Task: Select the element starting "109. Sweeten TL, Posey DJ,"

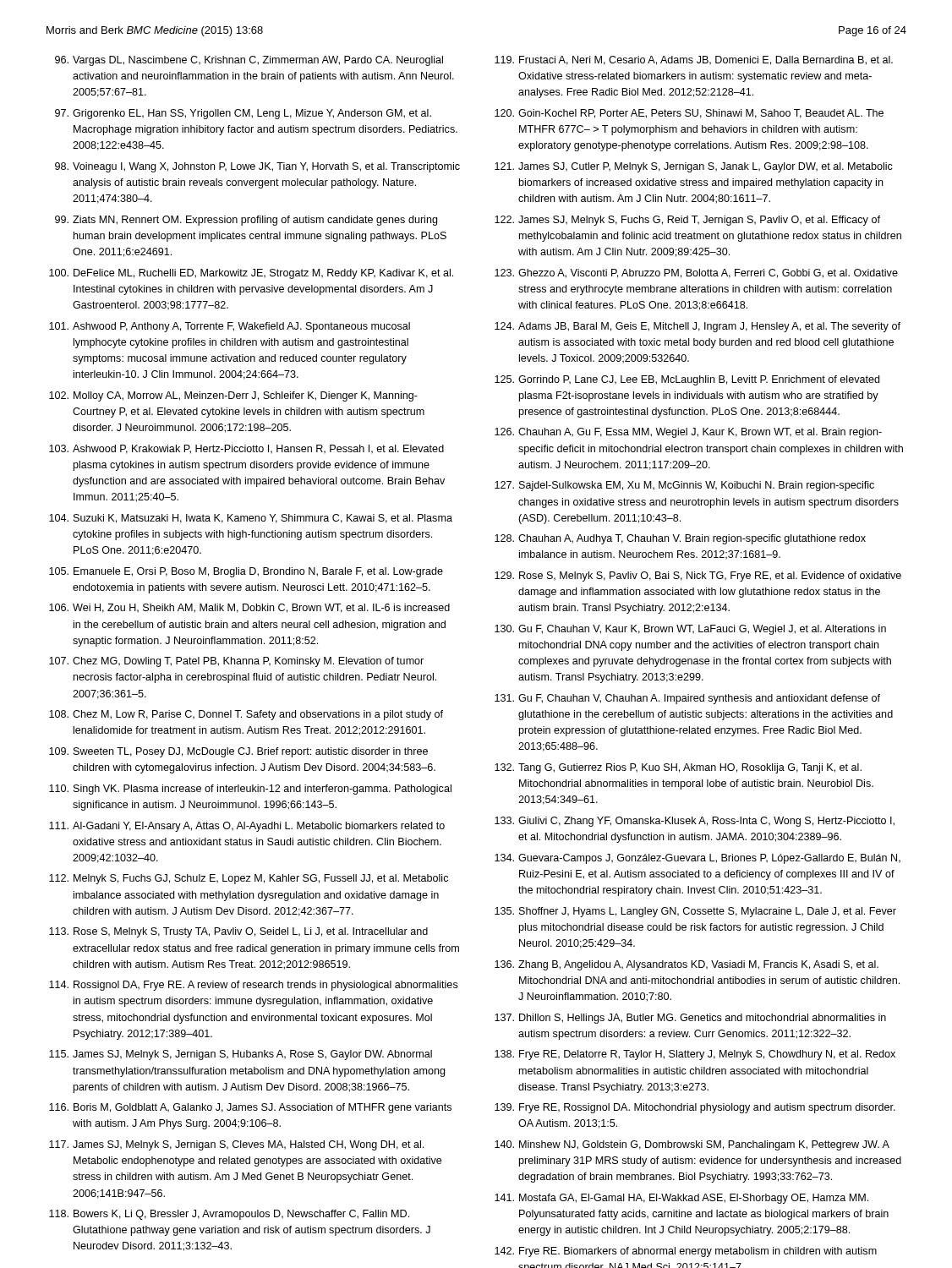Action: coord(253,760)
